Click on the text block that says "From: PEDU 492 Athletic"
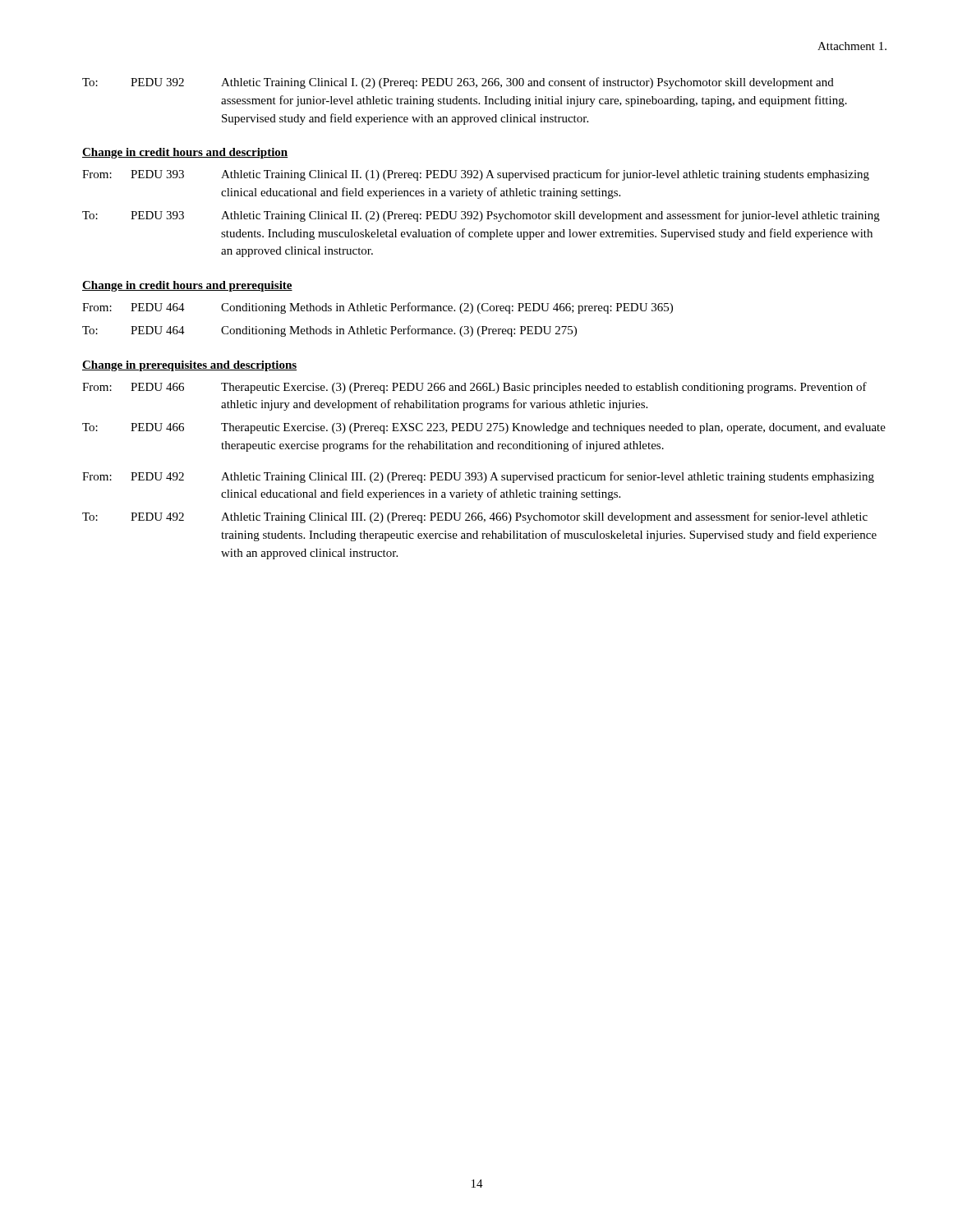 click(485, 486)
